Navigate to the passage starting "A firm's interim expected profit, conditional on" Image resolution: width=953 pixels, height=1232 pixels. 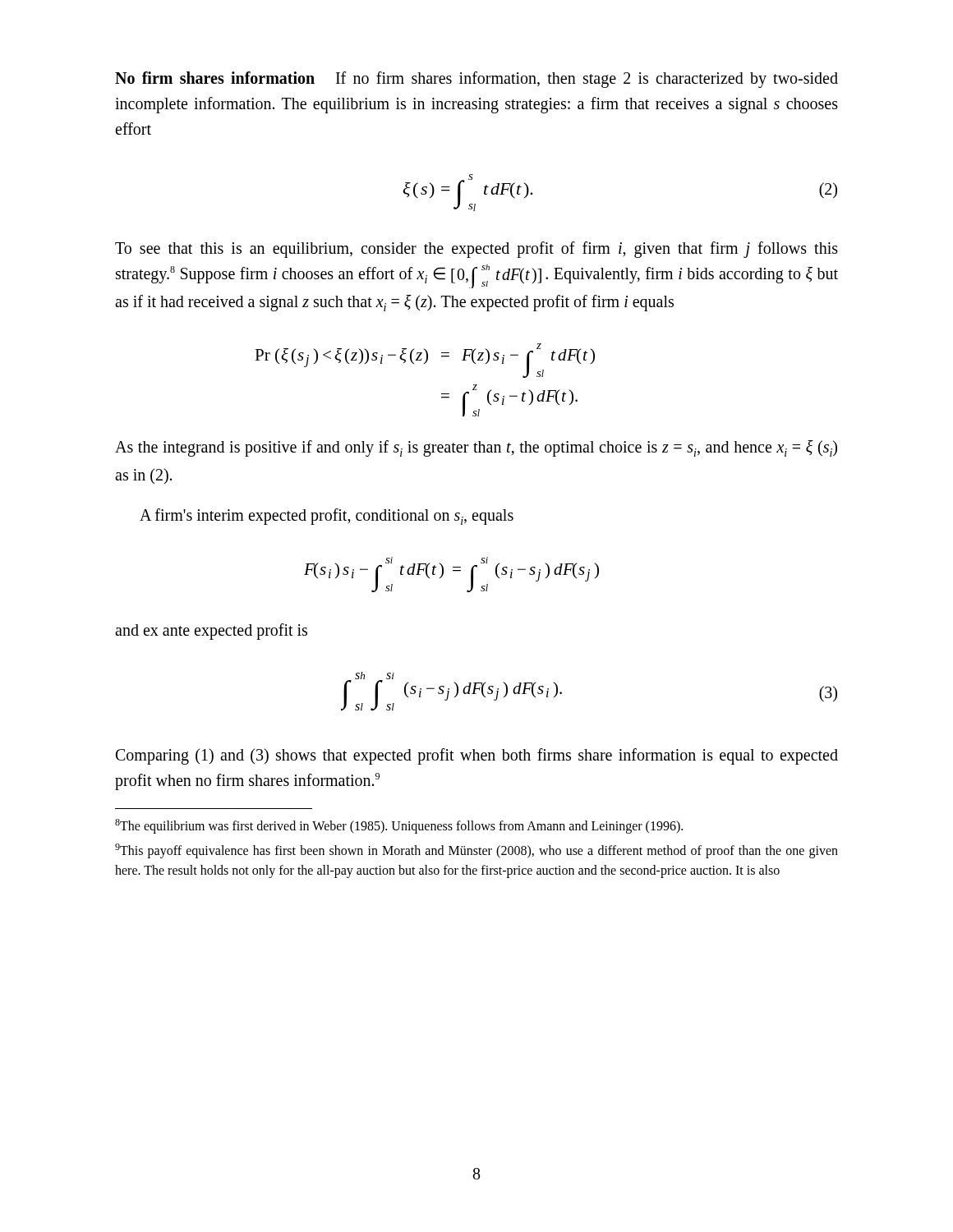point(327,517)
